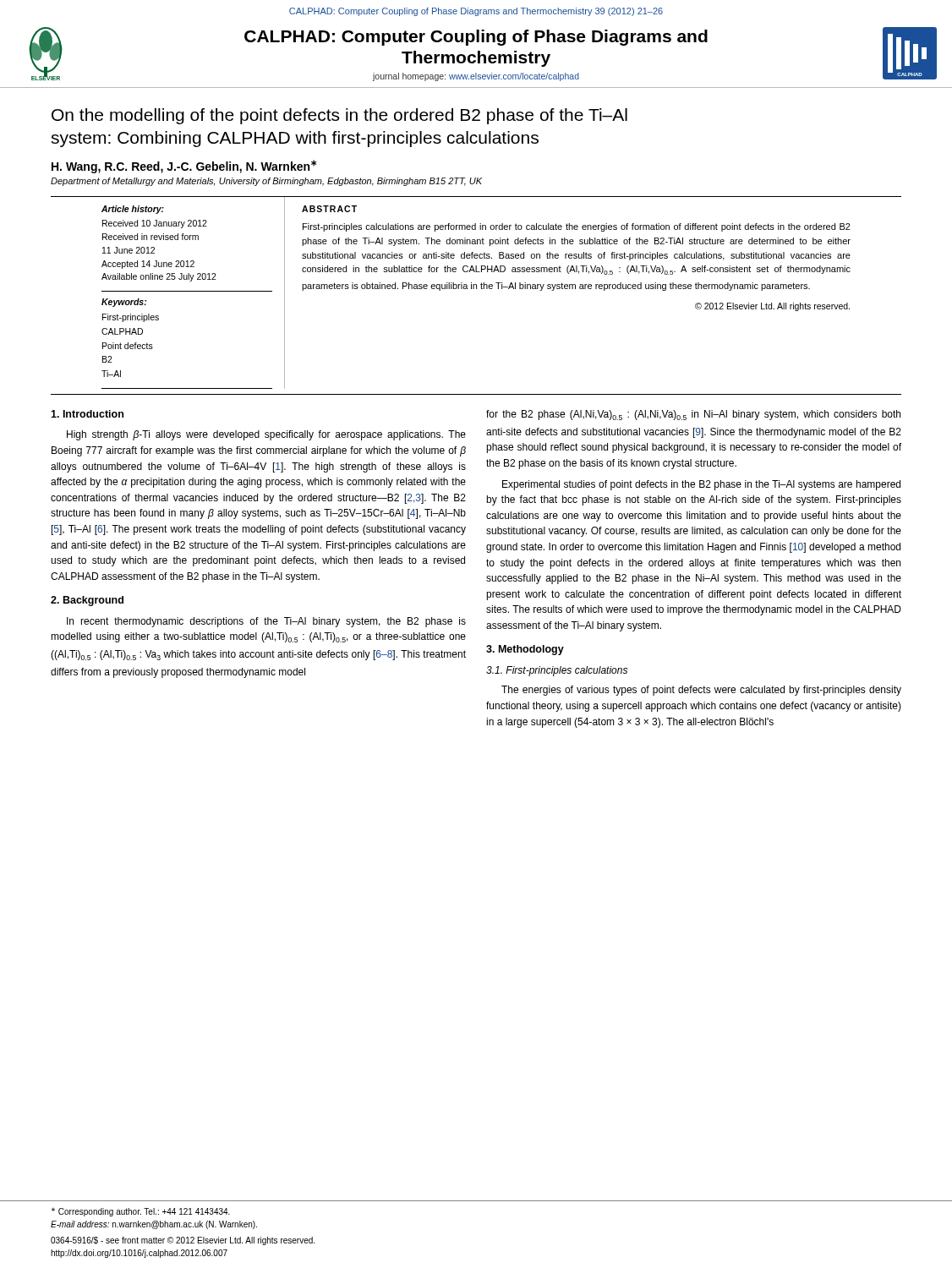
Task: Navigate to the passage starting "journal homepage: www.elsevier.com/locate/calphad"
Action: [x=476, y=76]
